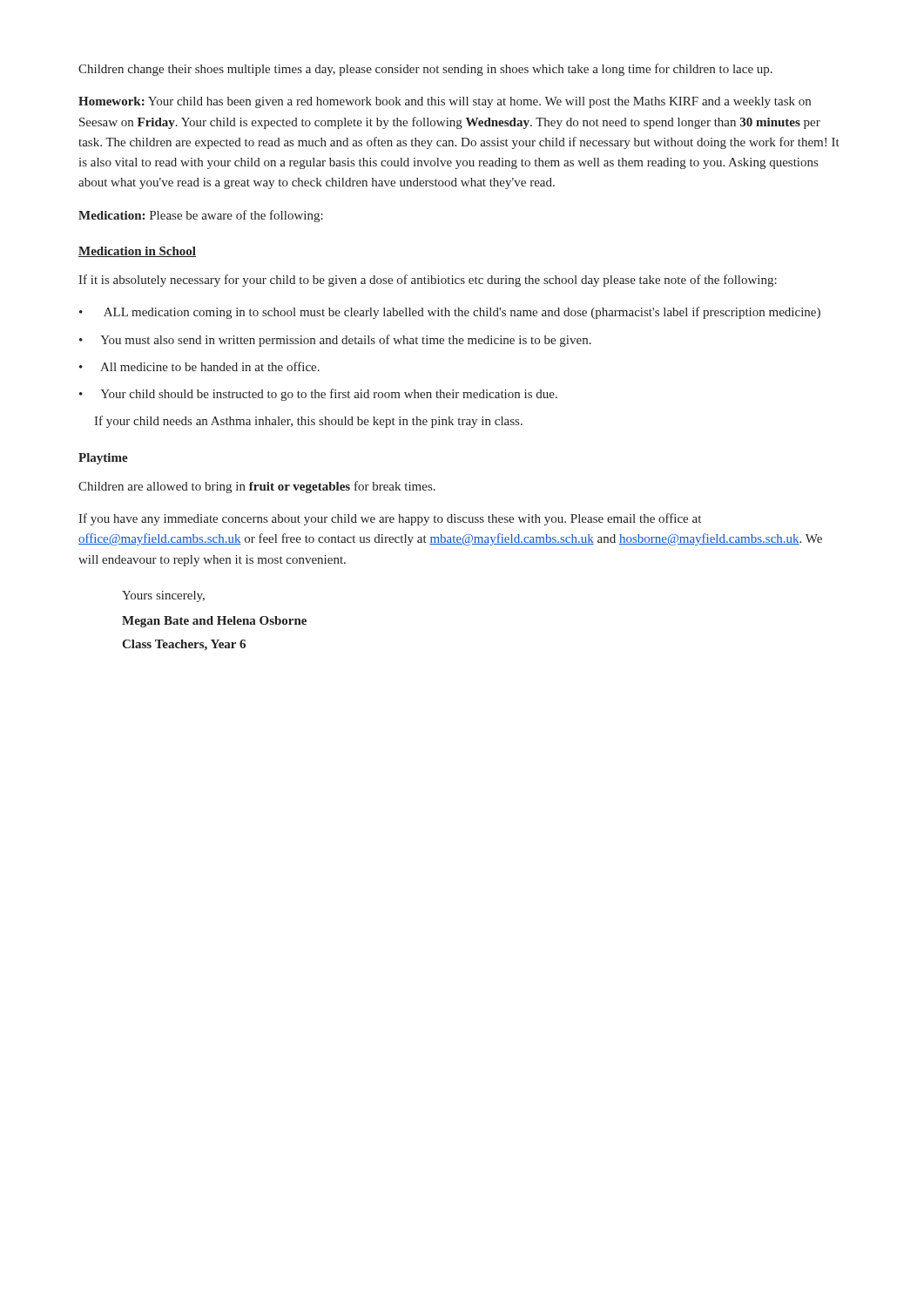Click the passage that begins "Children change their"
The width and height of the screenshot is (924, 1307).
tap(426, 69)
